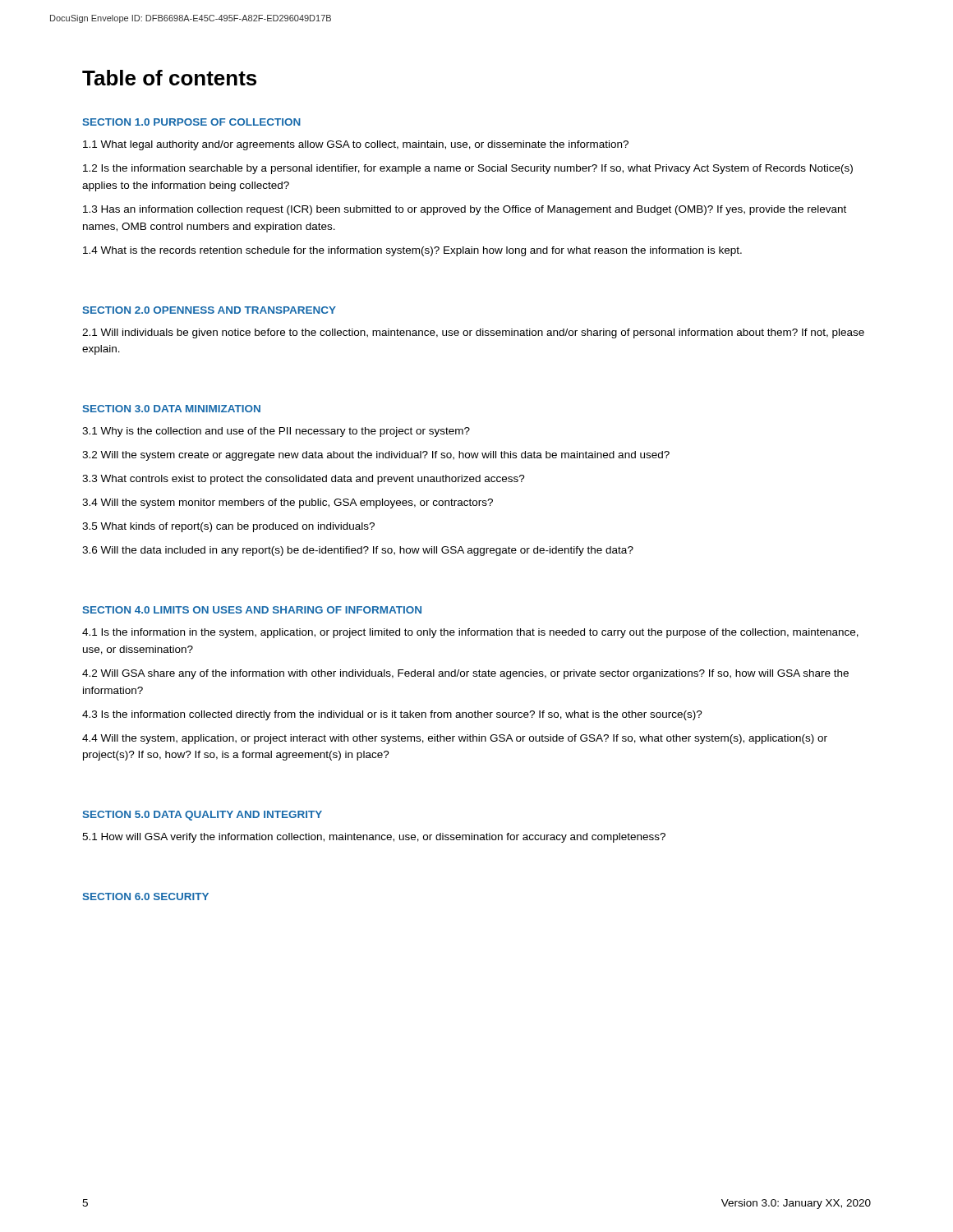Point to "Table of contents"
953x1232 pixels.
point(170,78)
